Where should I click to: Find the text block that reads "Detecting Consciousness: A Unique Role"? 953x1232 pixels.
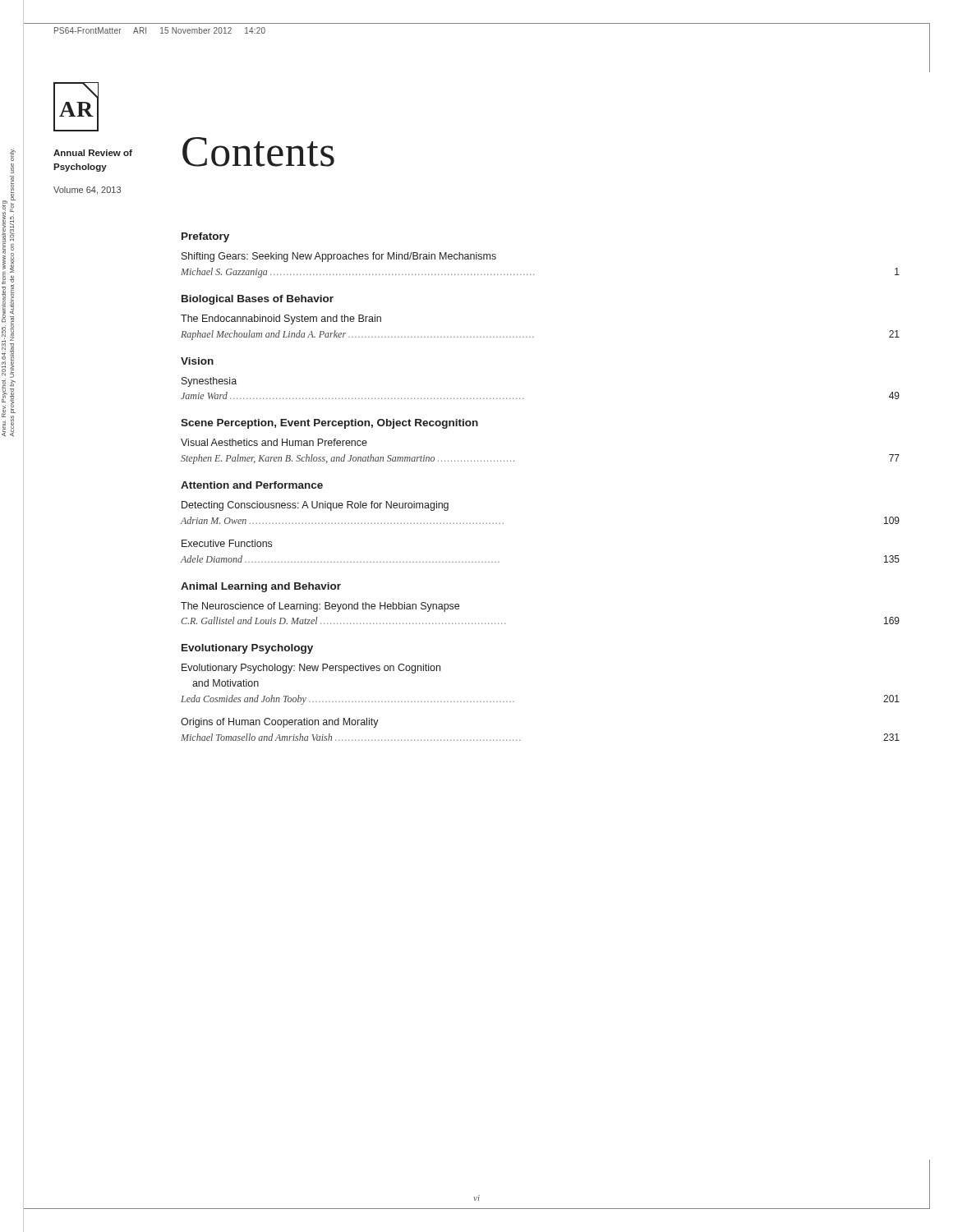[x=315, y=506]
